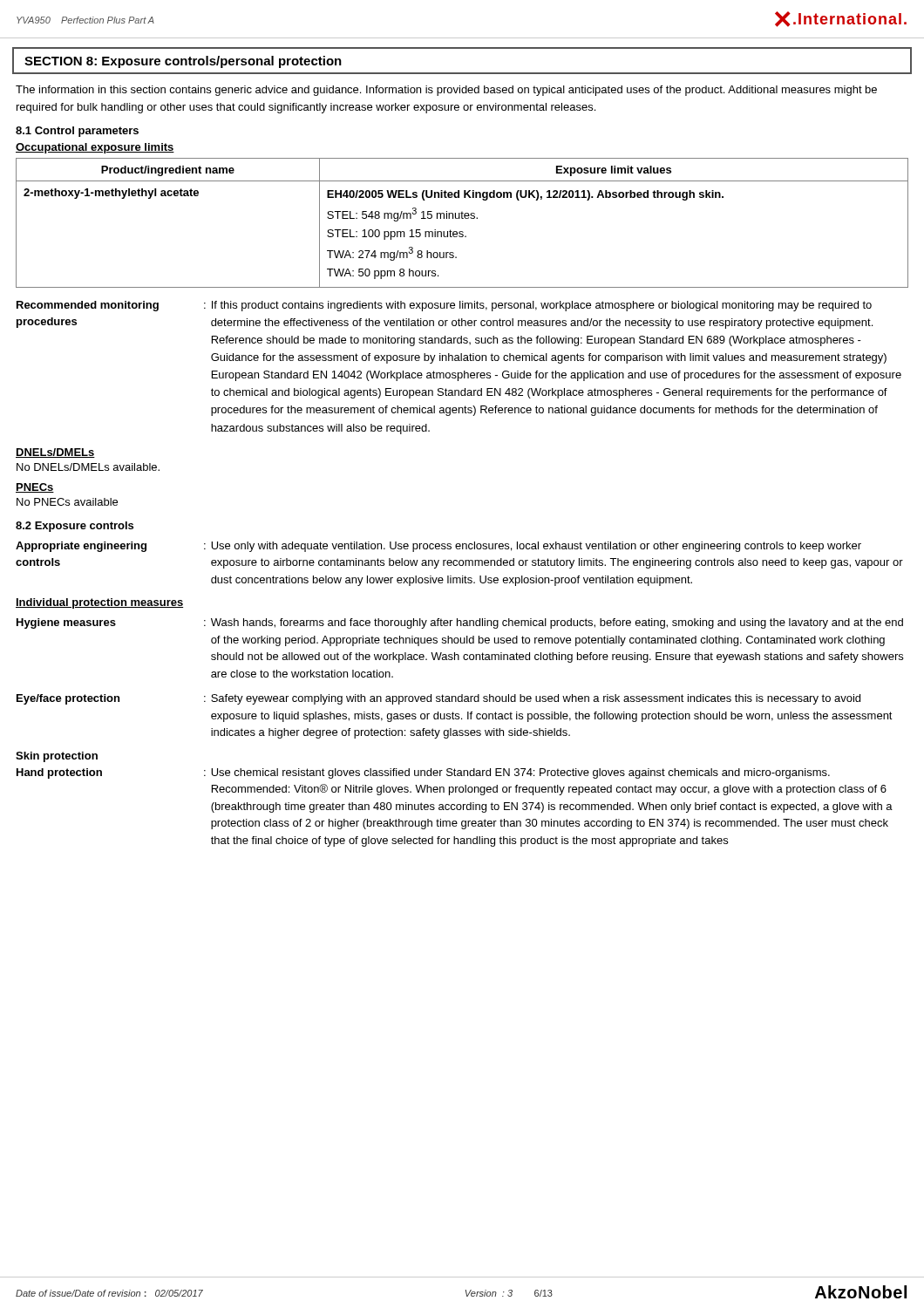Select the section header that reads "SECTION 8: Exposure controls/personal protection"
This screenshot has width=924, height=1308.
[183, 61]
